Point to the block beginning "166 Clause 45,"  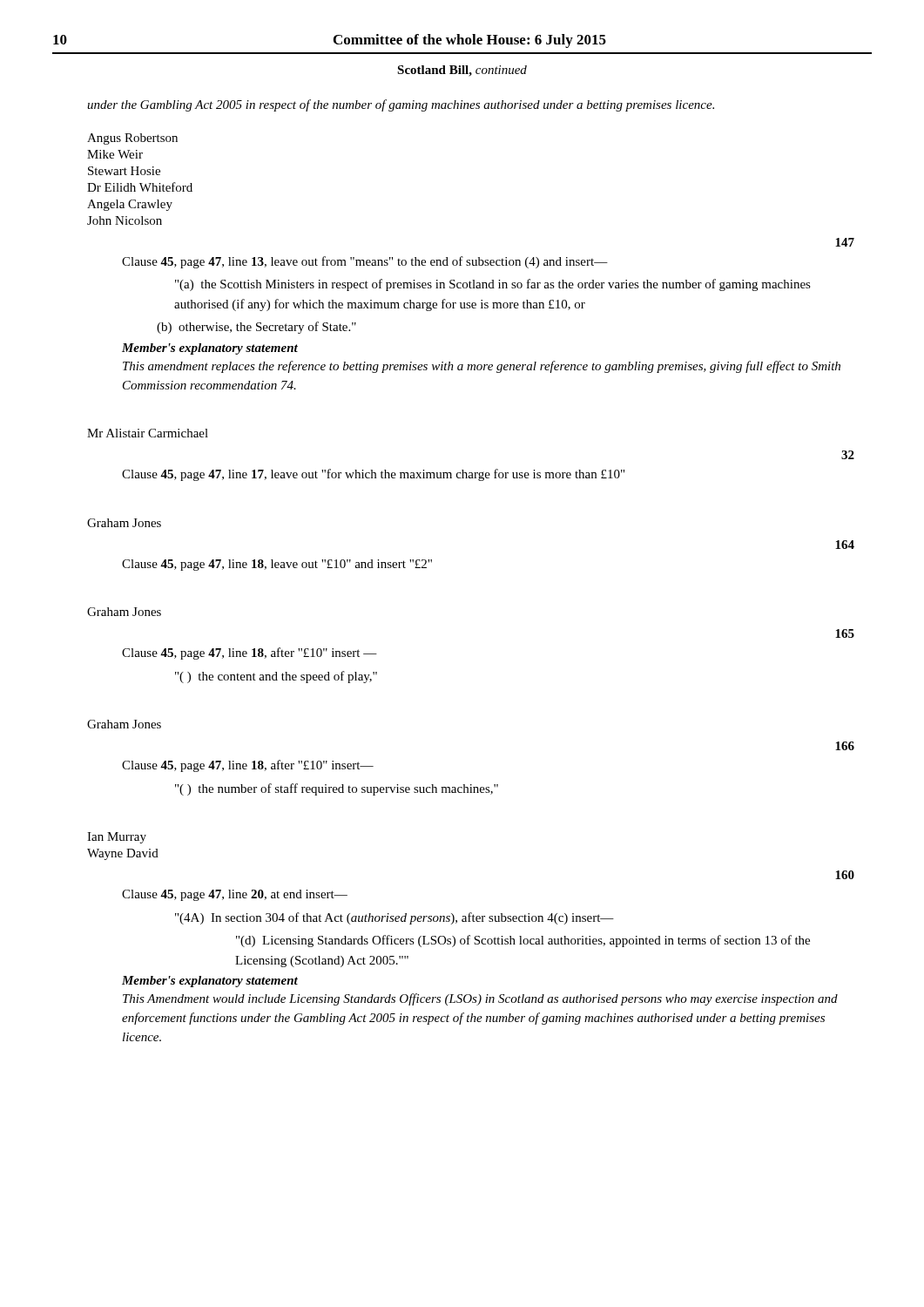pos(845,746)
